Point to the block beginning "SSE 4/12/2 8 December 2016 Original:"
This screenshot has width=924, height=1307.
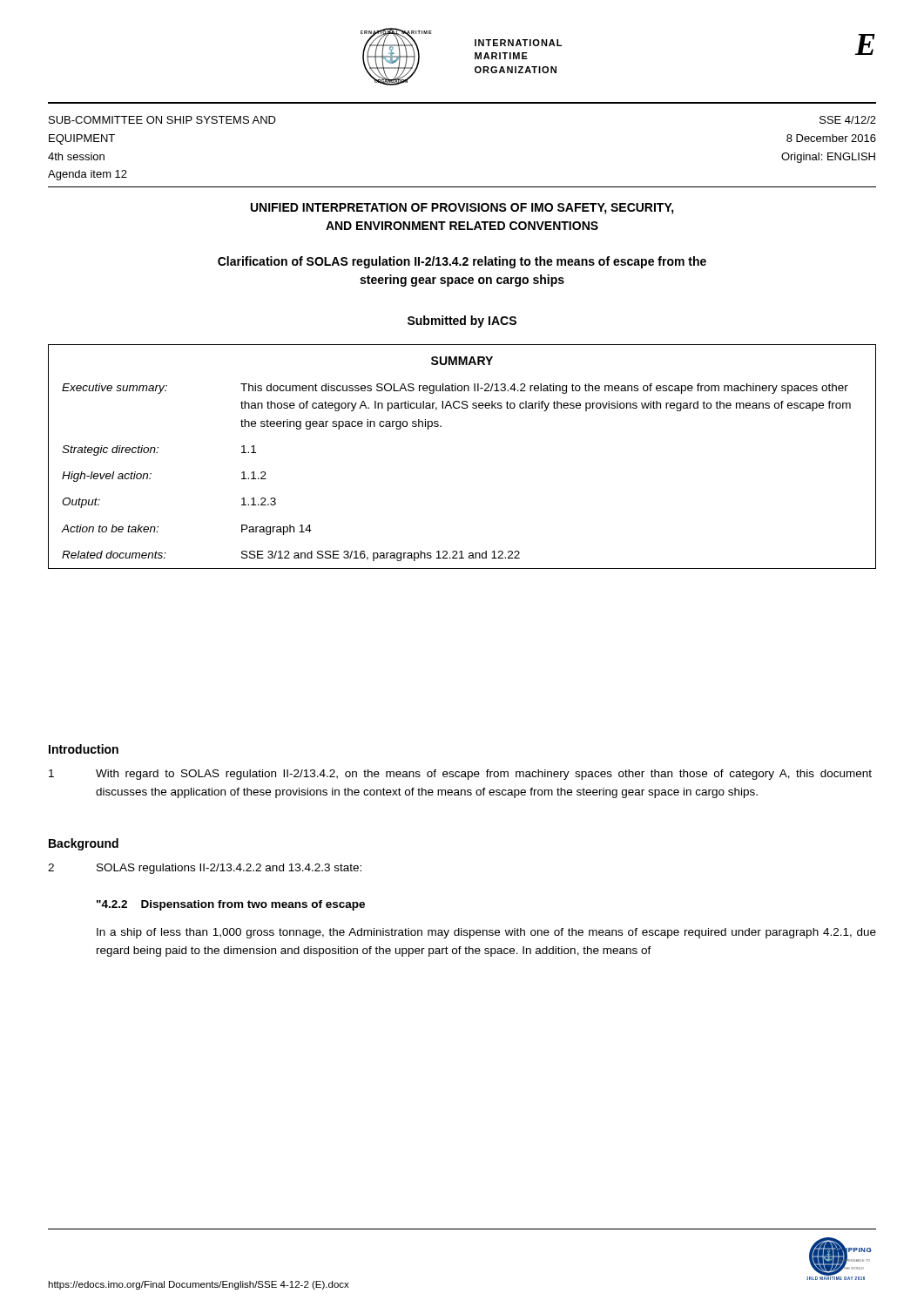[829, 138]
